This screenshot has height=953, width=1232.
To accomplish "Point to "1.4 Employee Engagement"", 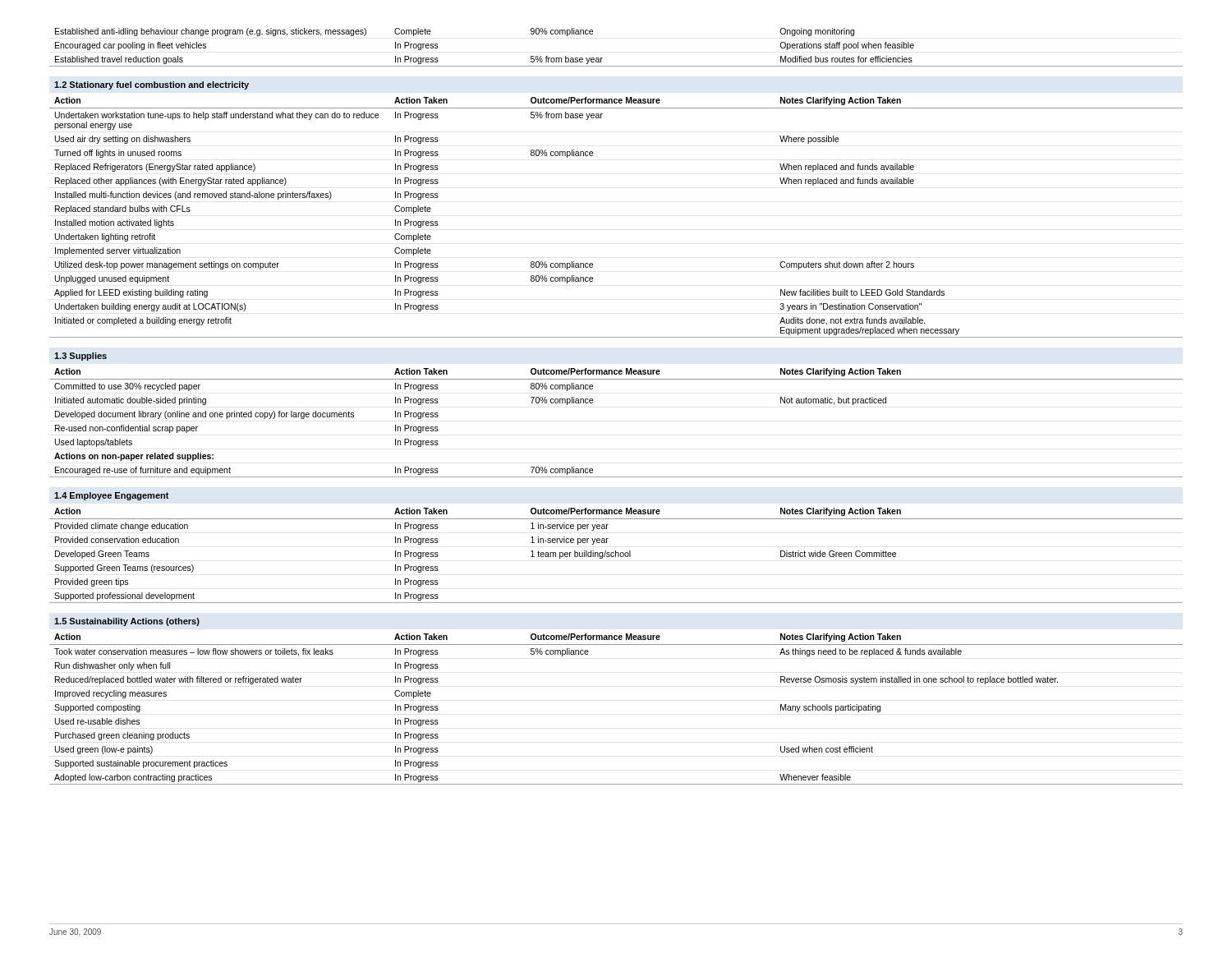I will click(x=111, y=495).
